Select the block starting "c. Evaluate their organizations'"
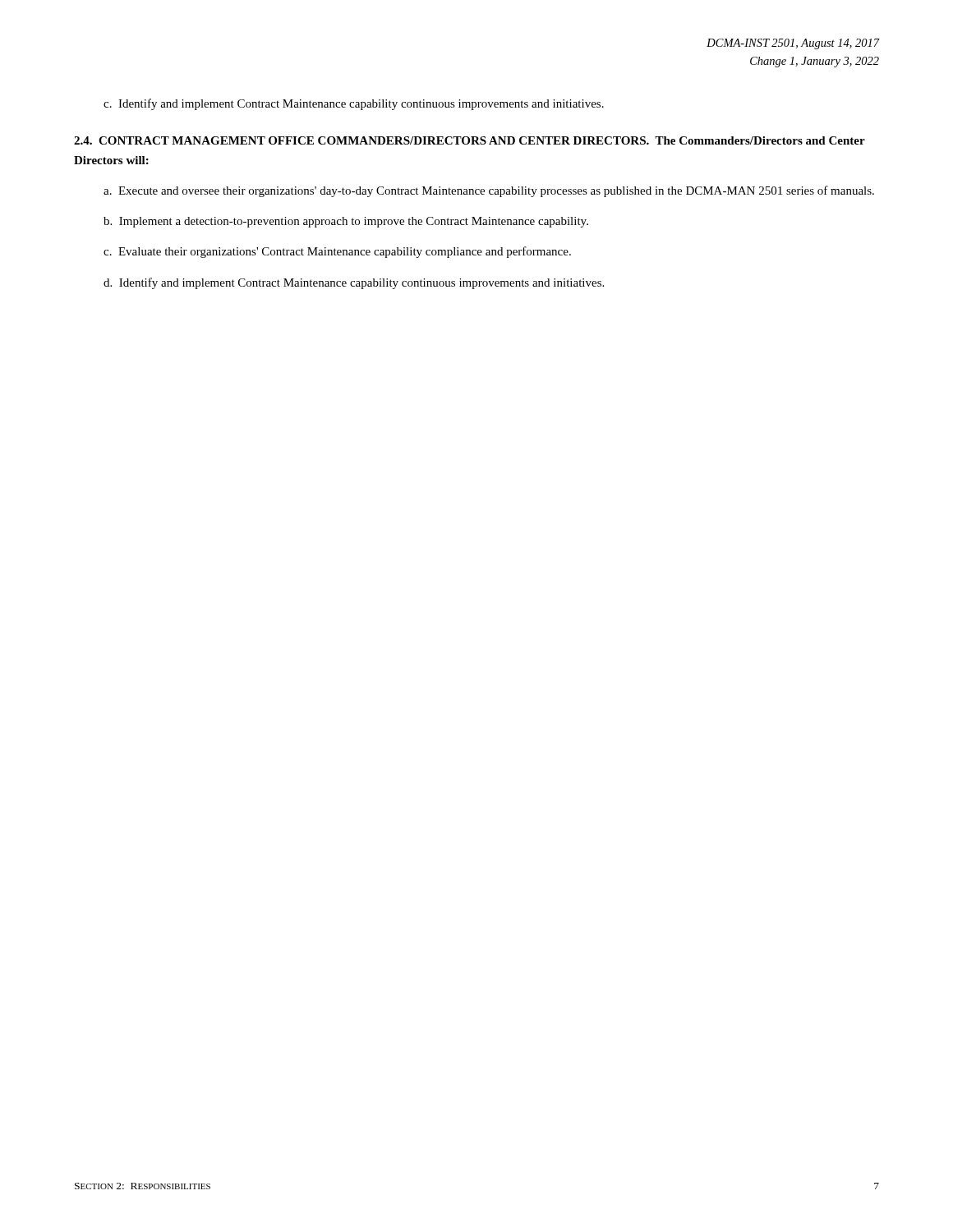The width and height of the screenshot is (953, 1232). point(338,252)
